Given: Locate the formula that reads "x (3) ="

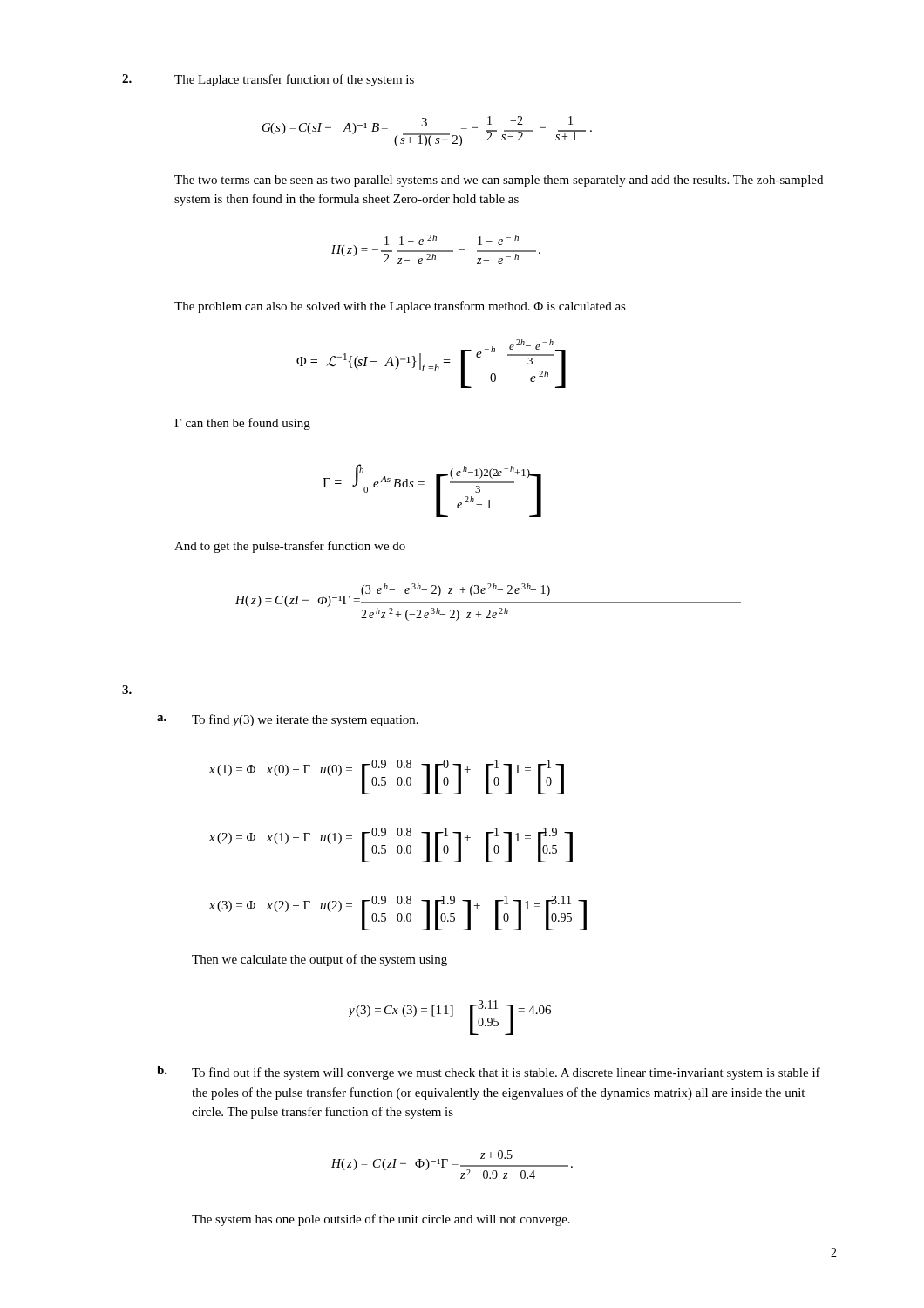Looking at the screenshot, I should pyautogui.click(x=462, y=907).
